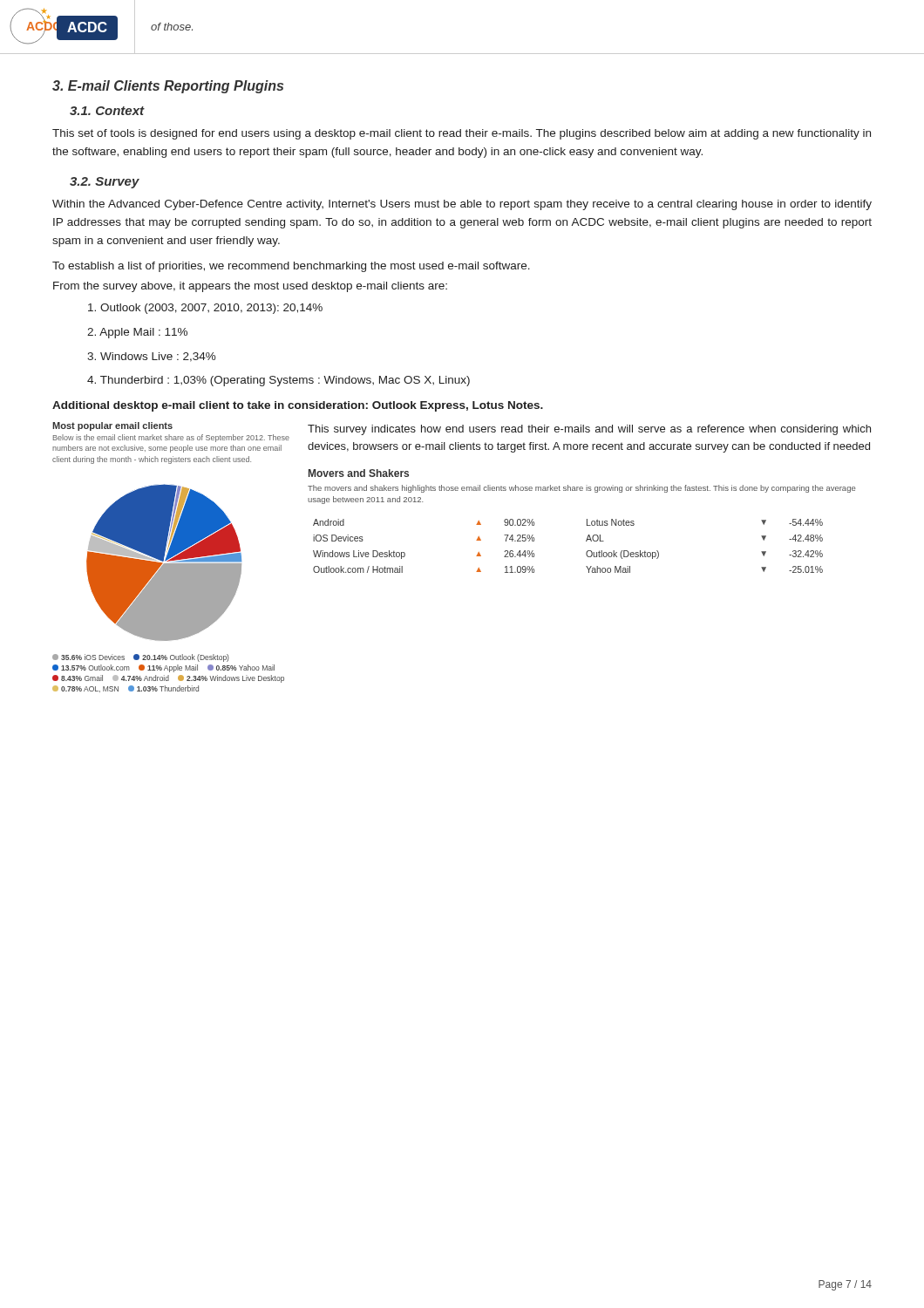Click on the section header that reads "3.1. Context"

coord(107,110)
